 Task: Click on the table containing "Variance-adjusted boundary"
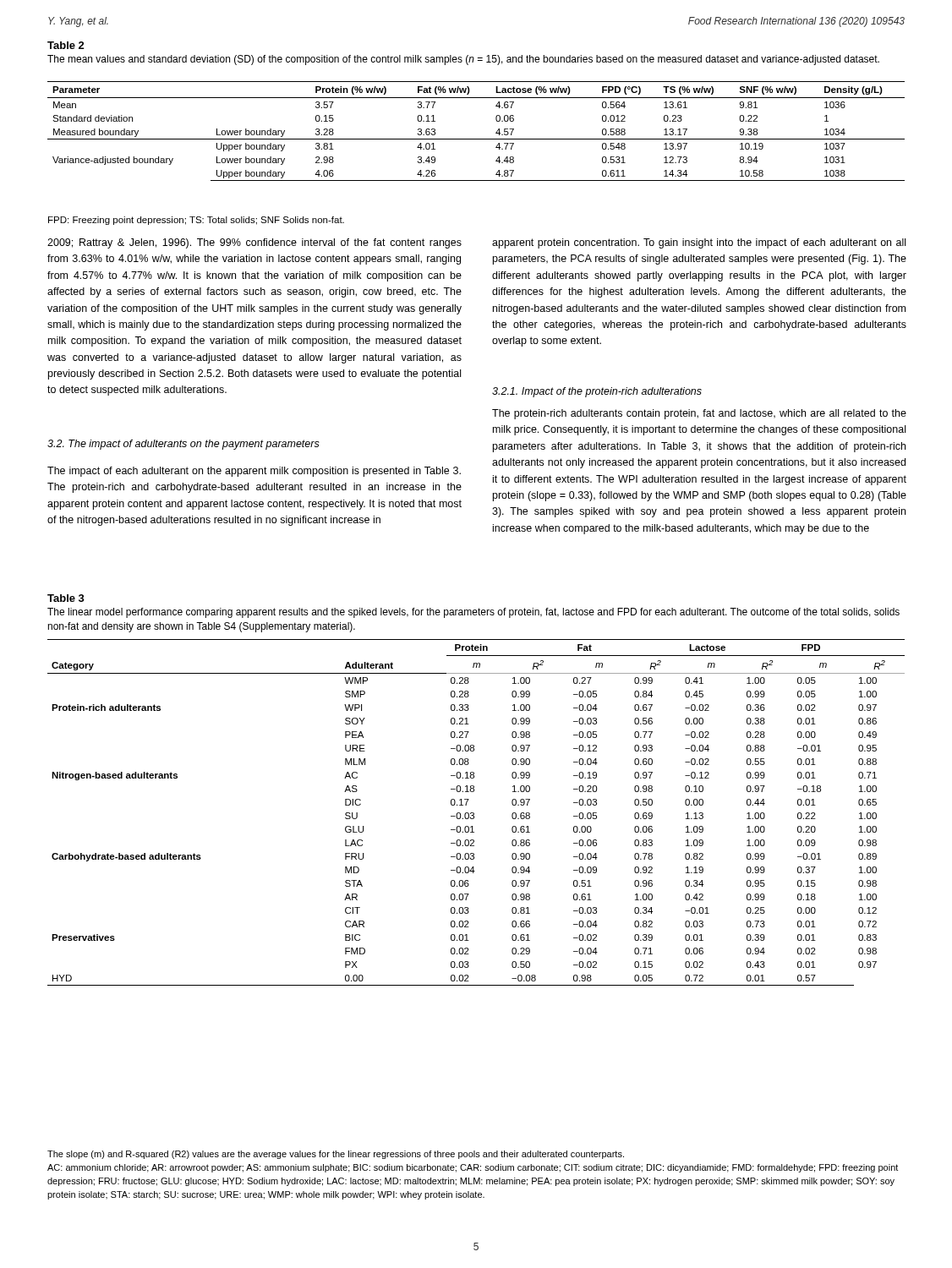pos(476,131)
